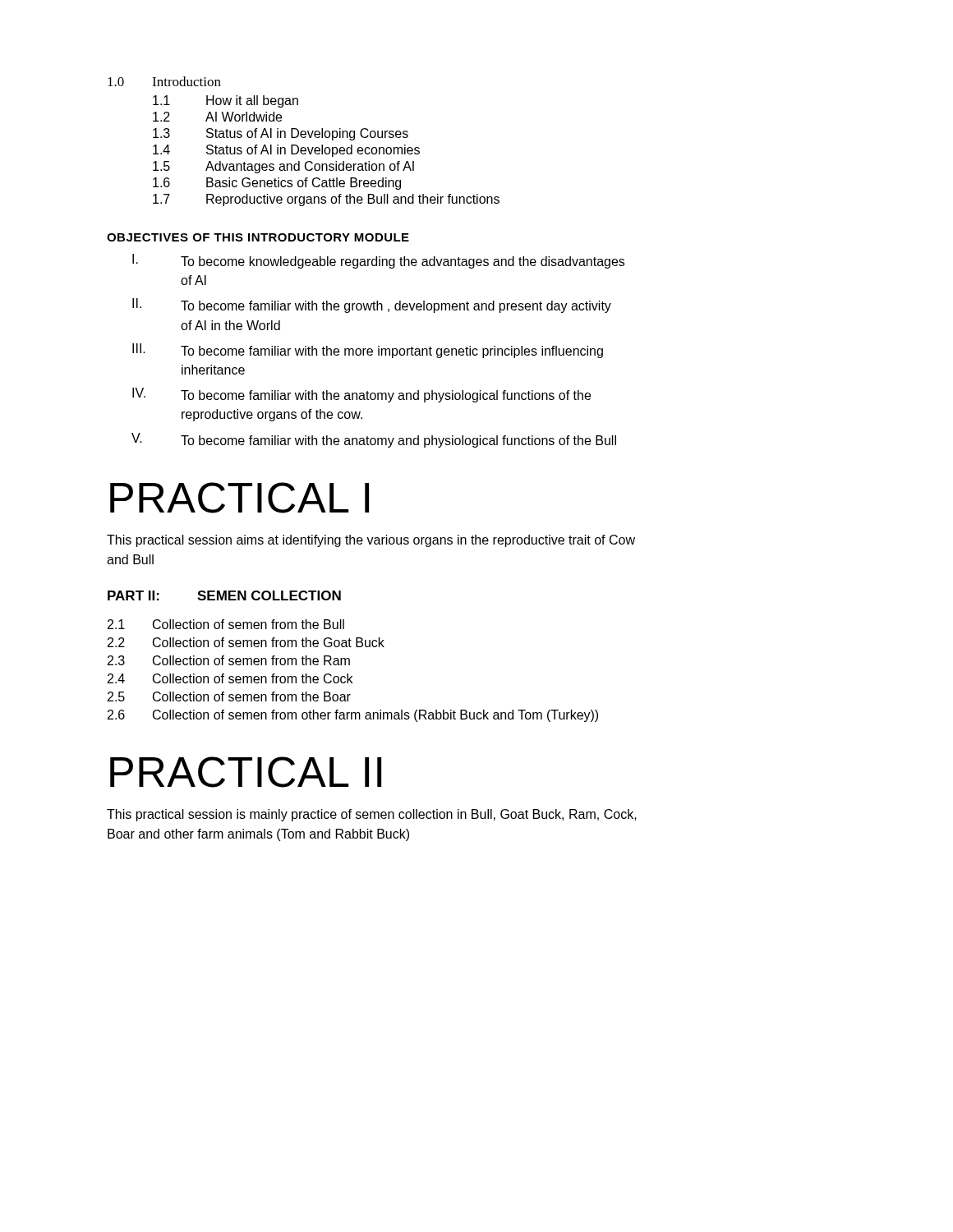Click the passage that begins "IV. To become familiar"
Image resolution: width=953 pixels, height=1232 pixels.
tap(361, 405)
